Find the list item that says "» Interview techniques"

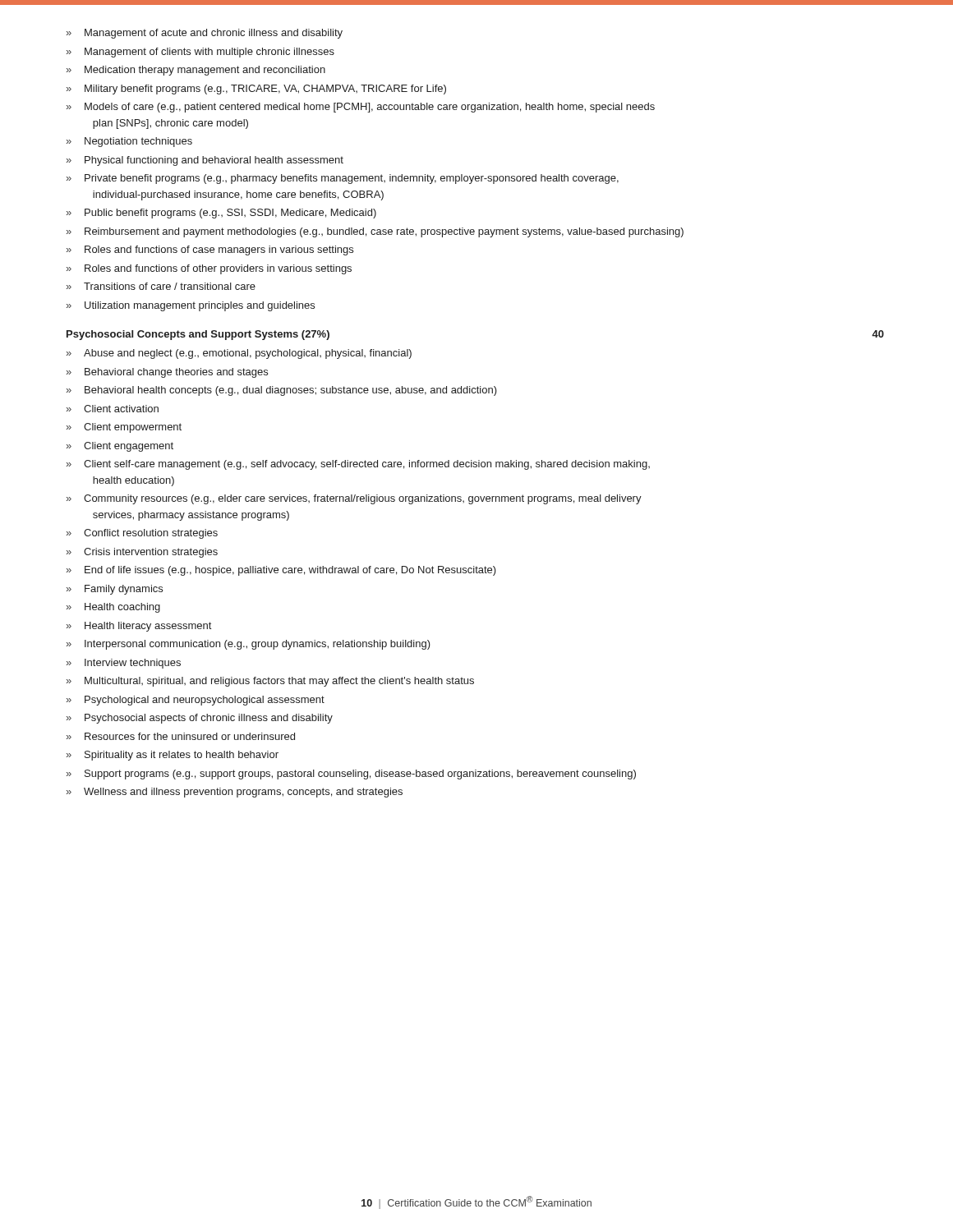[124, 664]
